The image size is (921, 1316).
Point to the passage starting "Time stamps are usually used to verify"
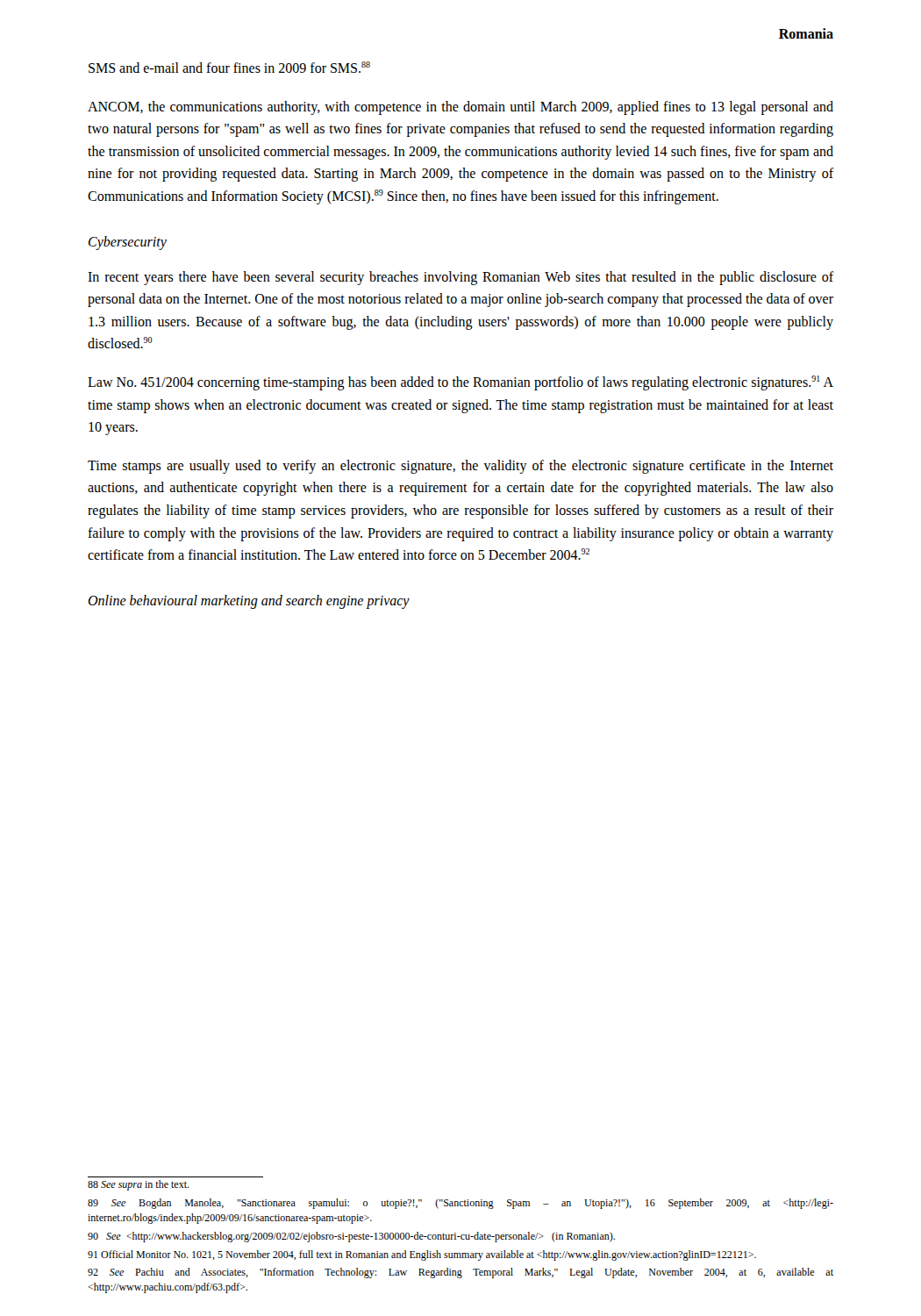(460, 510)
